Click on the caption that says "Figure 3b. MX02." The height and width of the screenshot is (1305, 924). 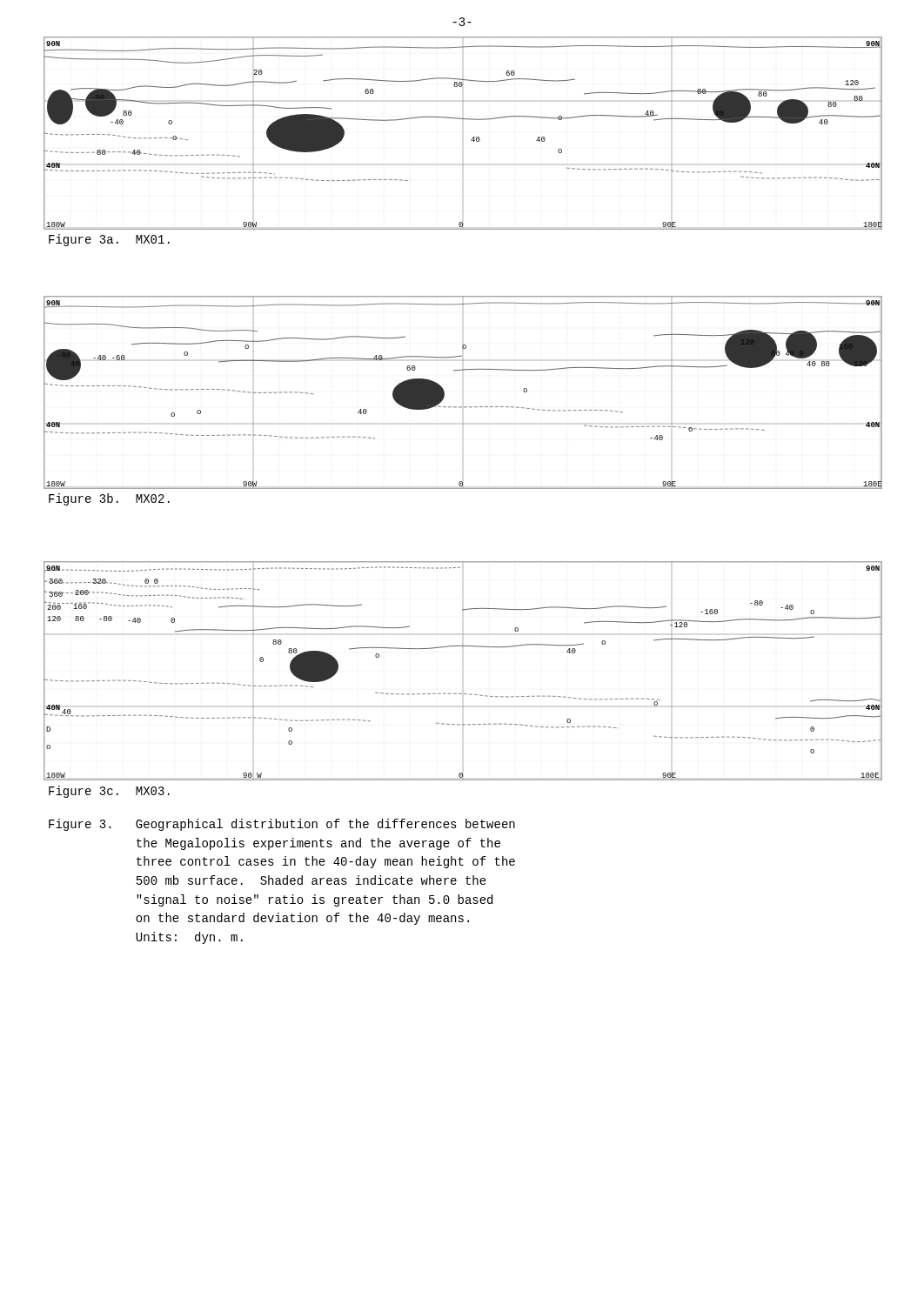pos(110,499)
